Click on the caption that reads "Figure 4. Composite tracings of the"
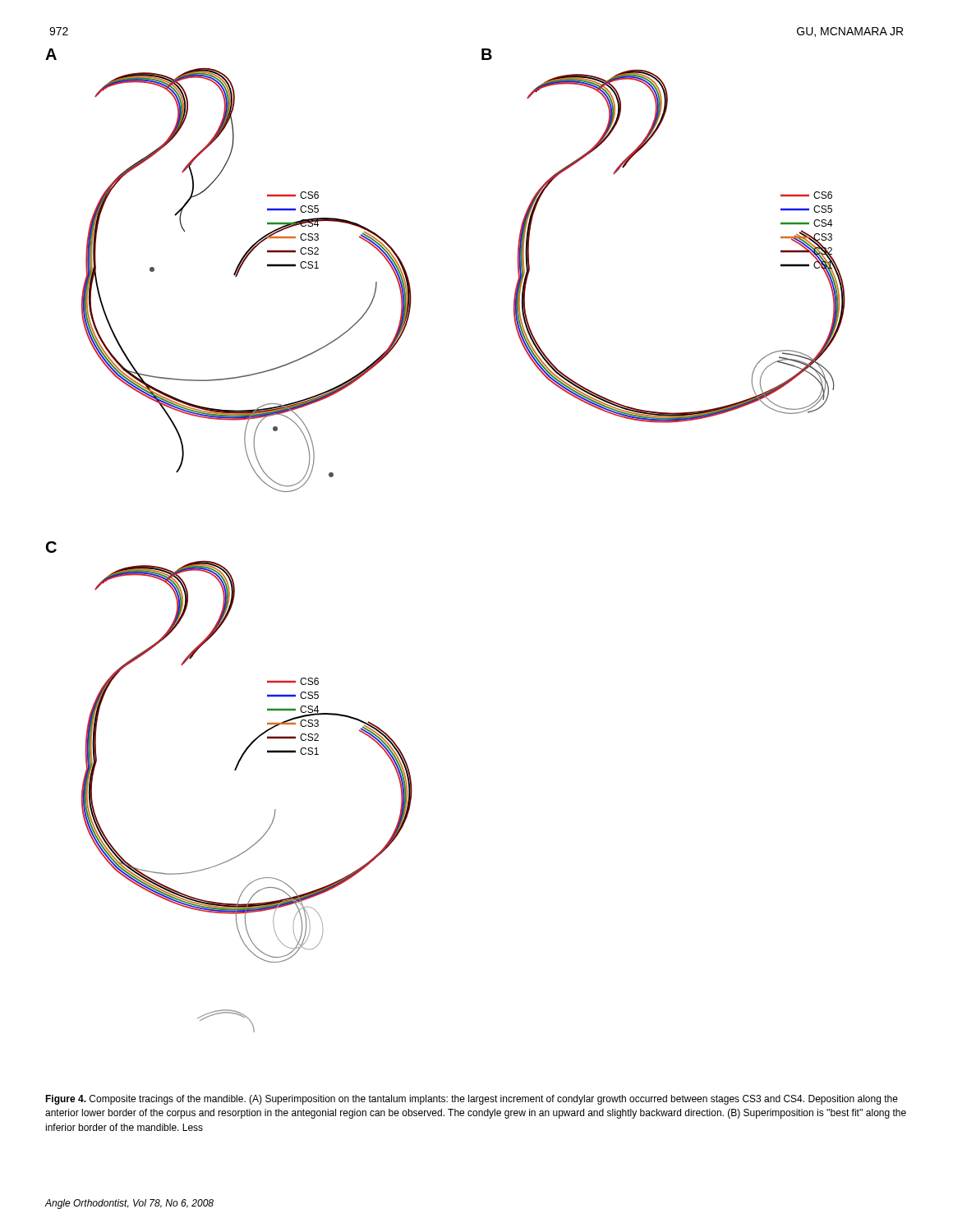953x1232 pixels. coord(476,1113)
